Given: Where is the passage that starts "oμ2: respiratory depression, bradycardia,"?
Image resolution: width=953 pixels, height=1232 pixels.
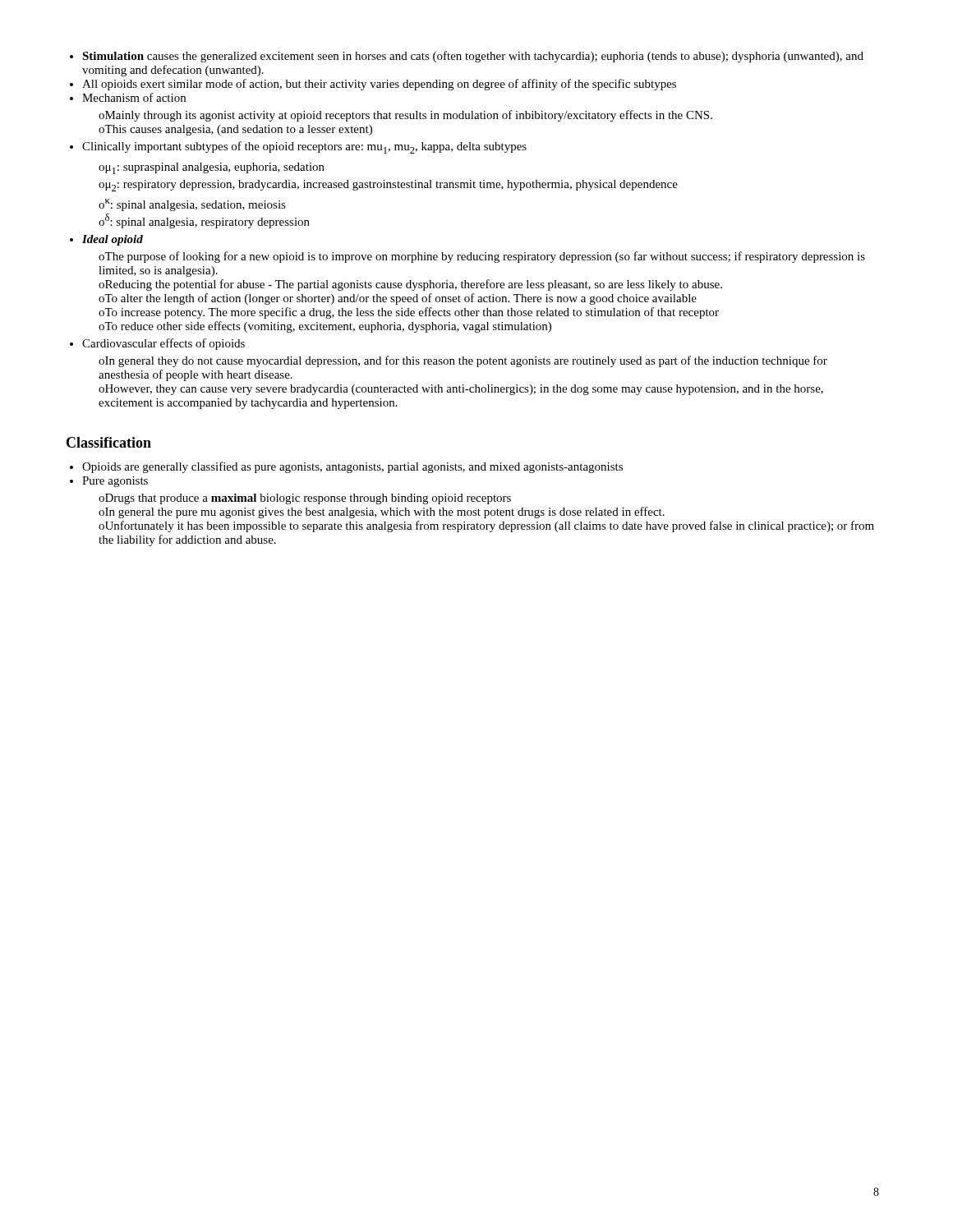Looking at the screenshot, I should click(489, 186).
